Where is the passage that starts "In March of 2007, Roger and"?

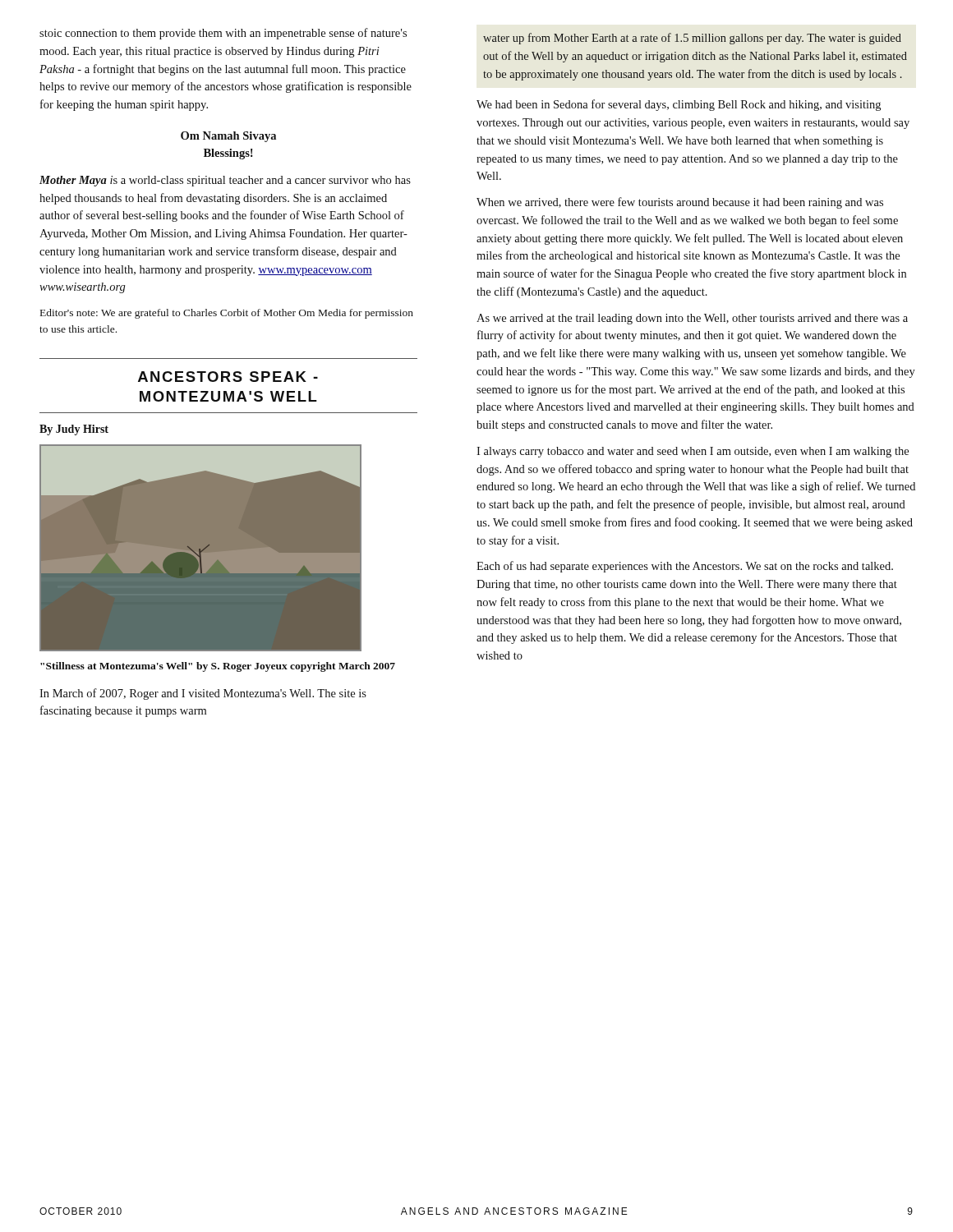[x=228, y=703]
